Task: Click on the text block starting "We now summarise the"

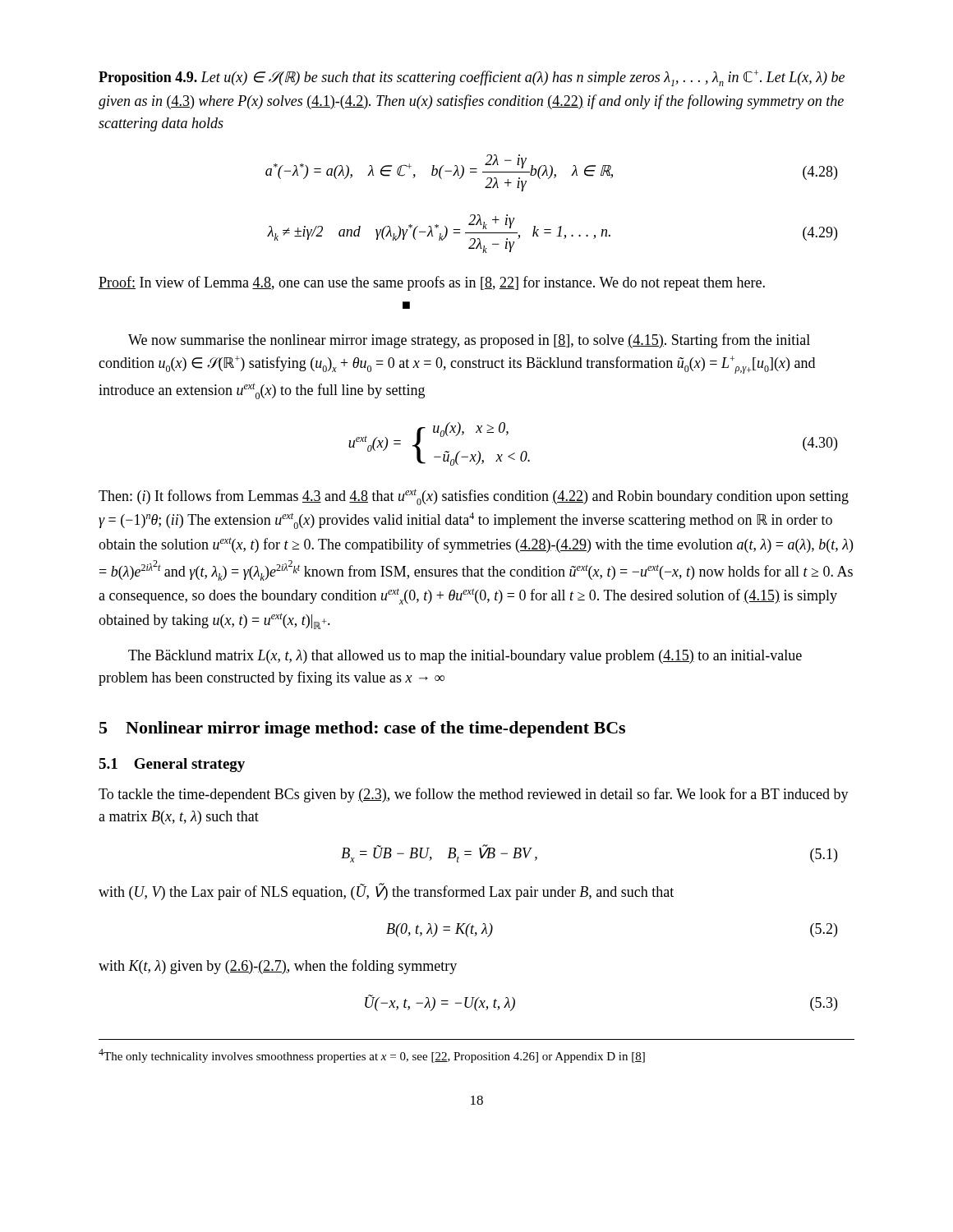Action: point(457,366)
